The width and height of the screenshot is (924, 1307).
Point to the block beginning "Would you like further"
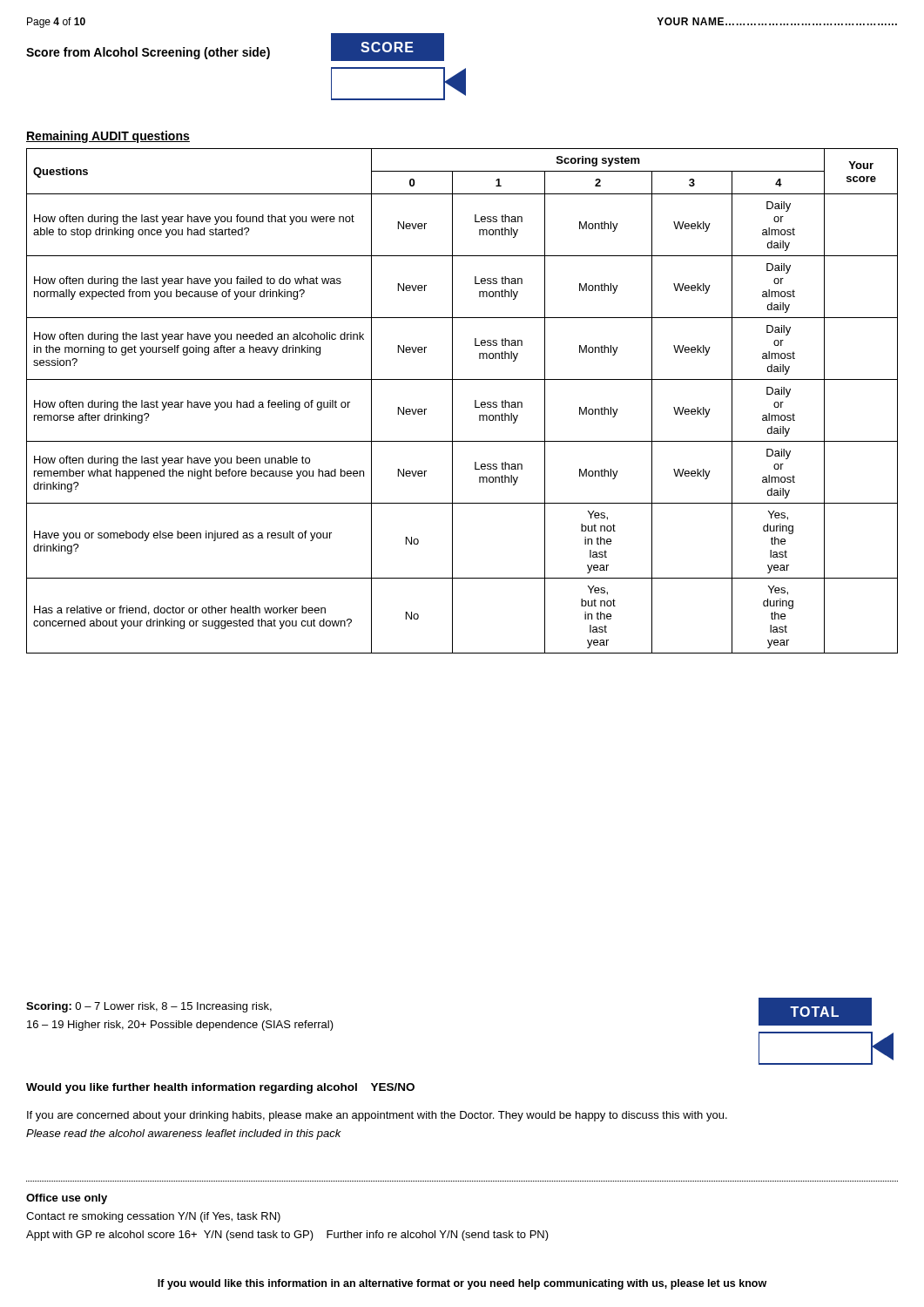point(221,1087)
